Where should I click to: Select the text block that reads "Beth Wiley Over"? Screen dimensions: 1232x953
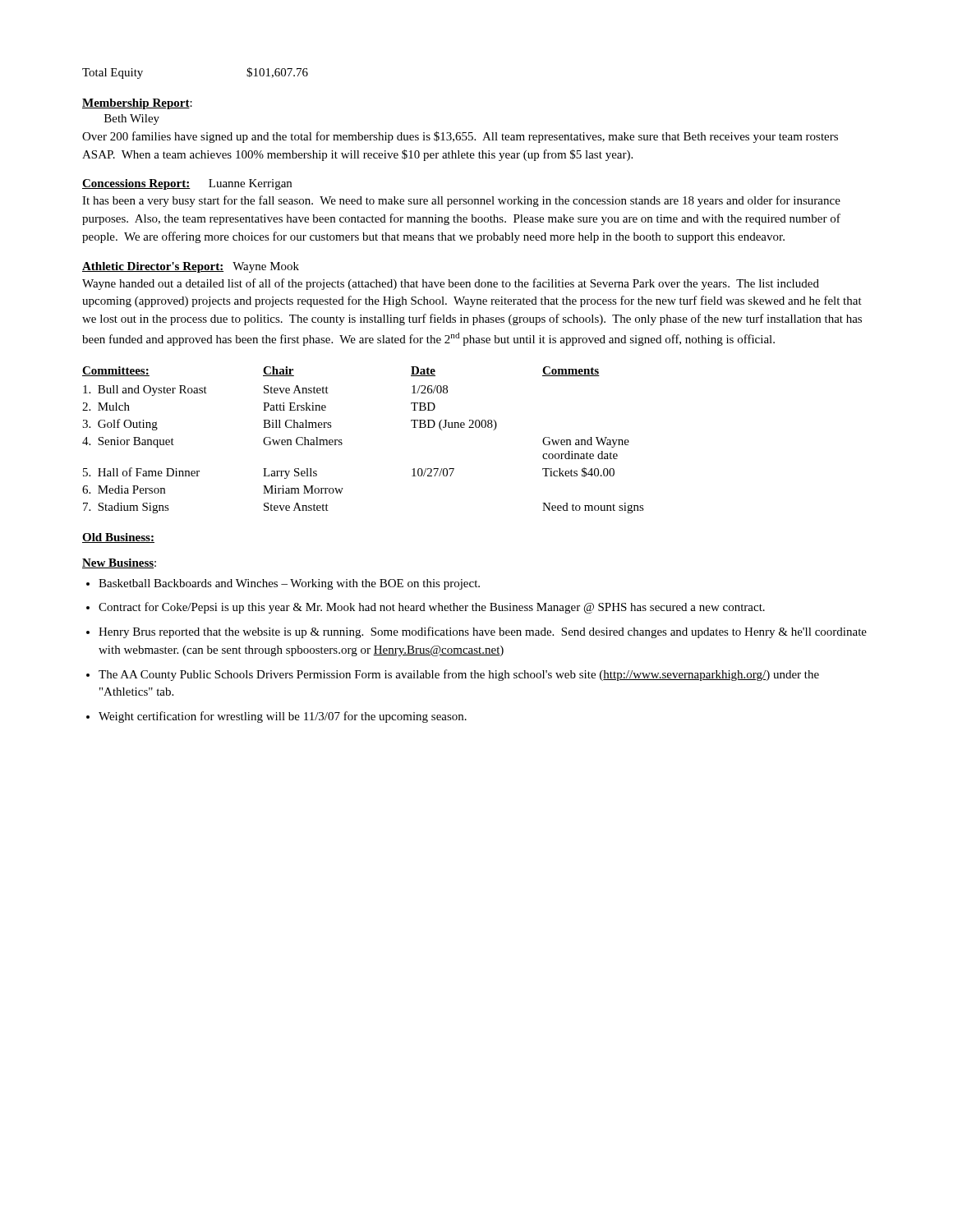460,136
